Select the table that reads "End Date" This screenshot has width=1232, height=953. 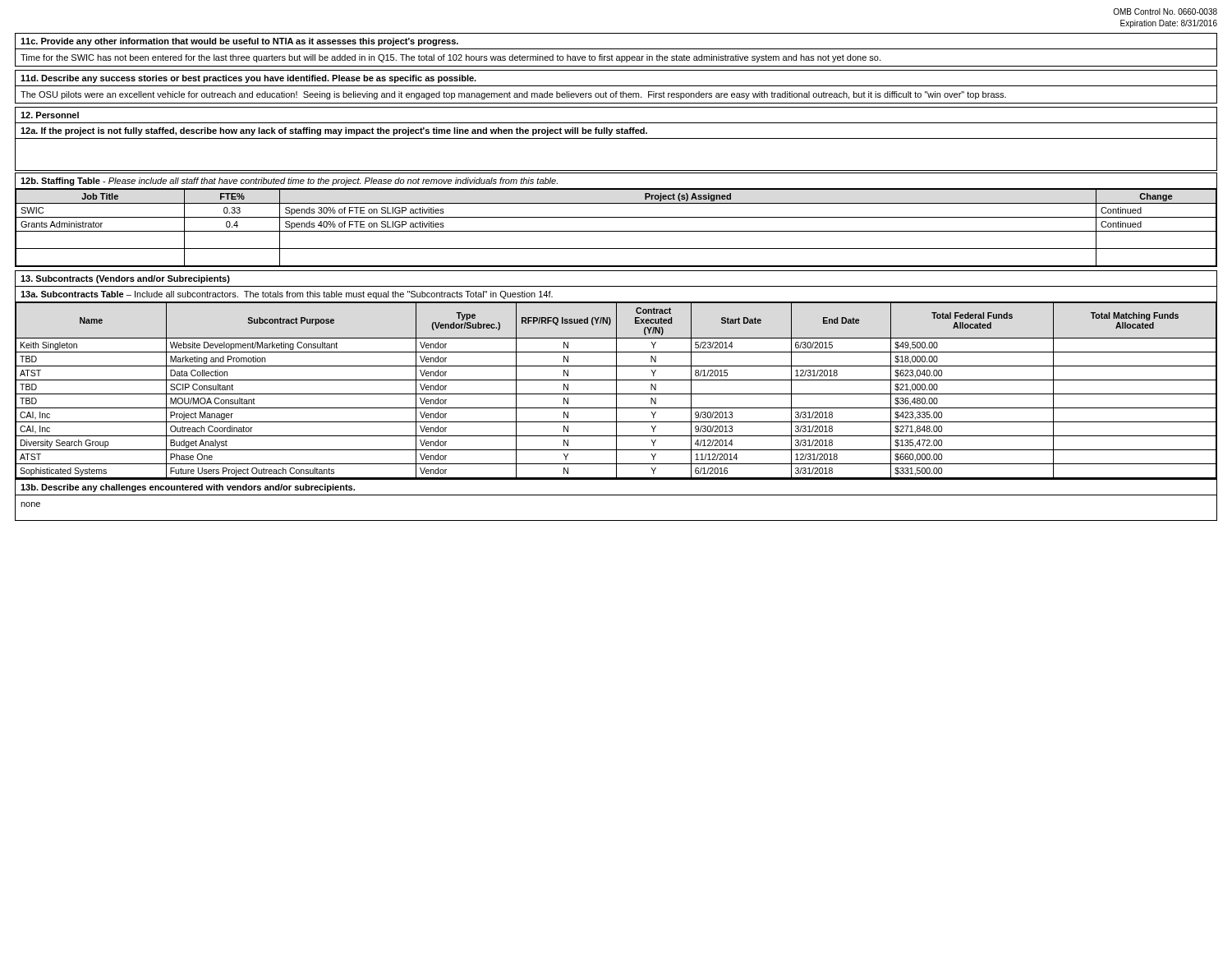coord(616,391)
